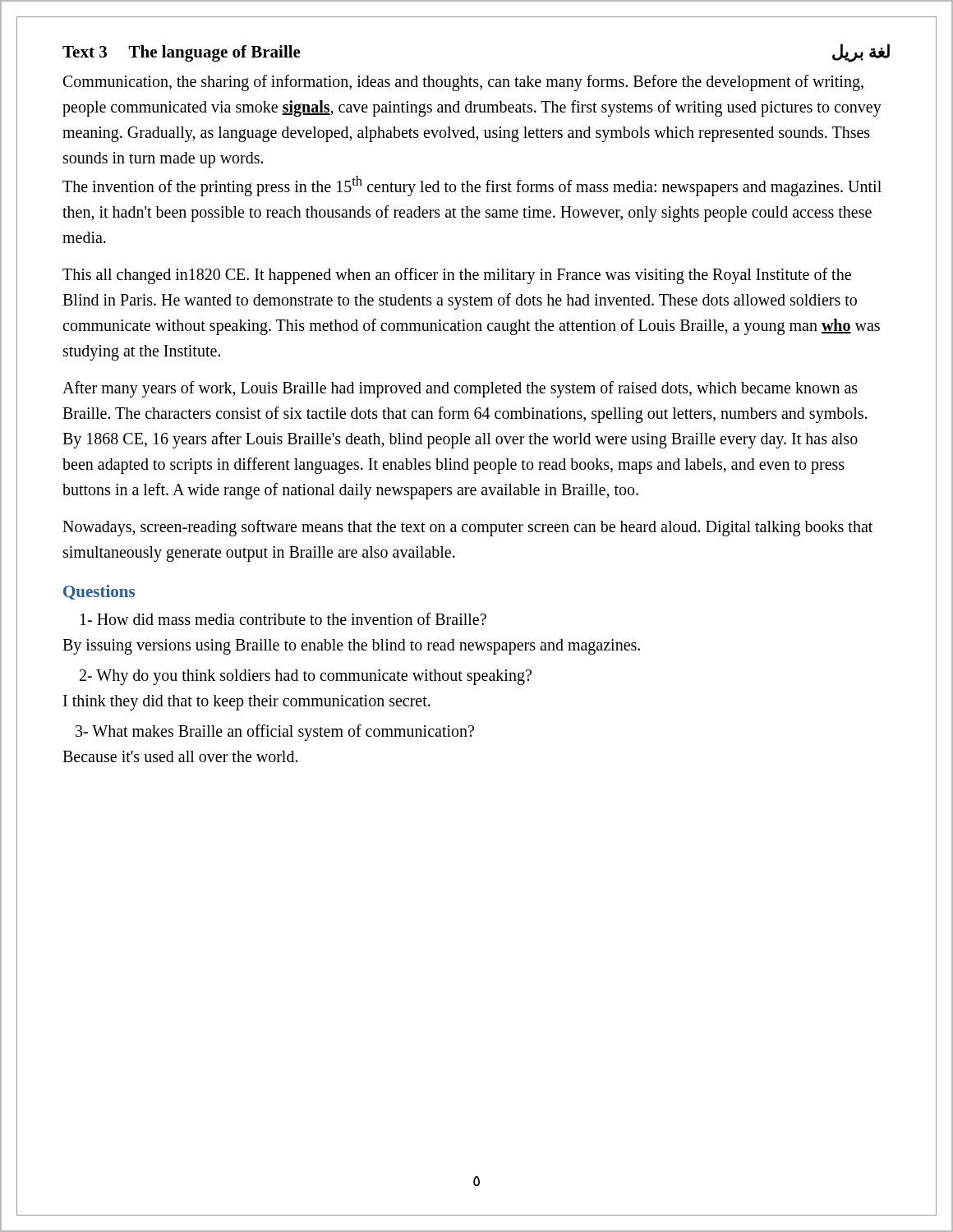
Task: Locate the list item that says "1- How did mass media contribute"
Action: (352, 632)
